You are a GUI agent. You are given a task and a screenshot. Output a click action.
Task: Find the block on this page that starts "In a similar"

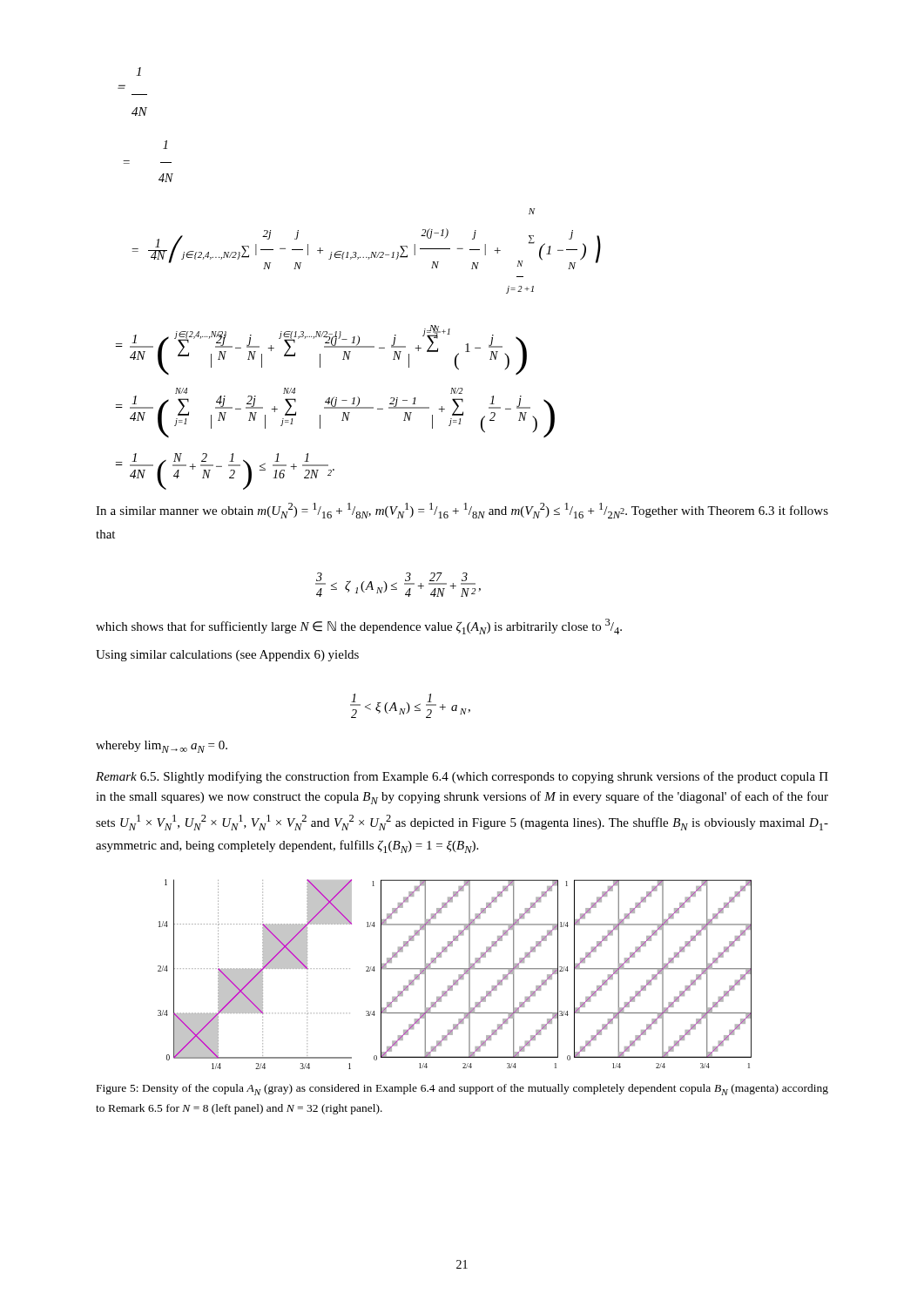[x=462, y=521]
